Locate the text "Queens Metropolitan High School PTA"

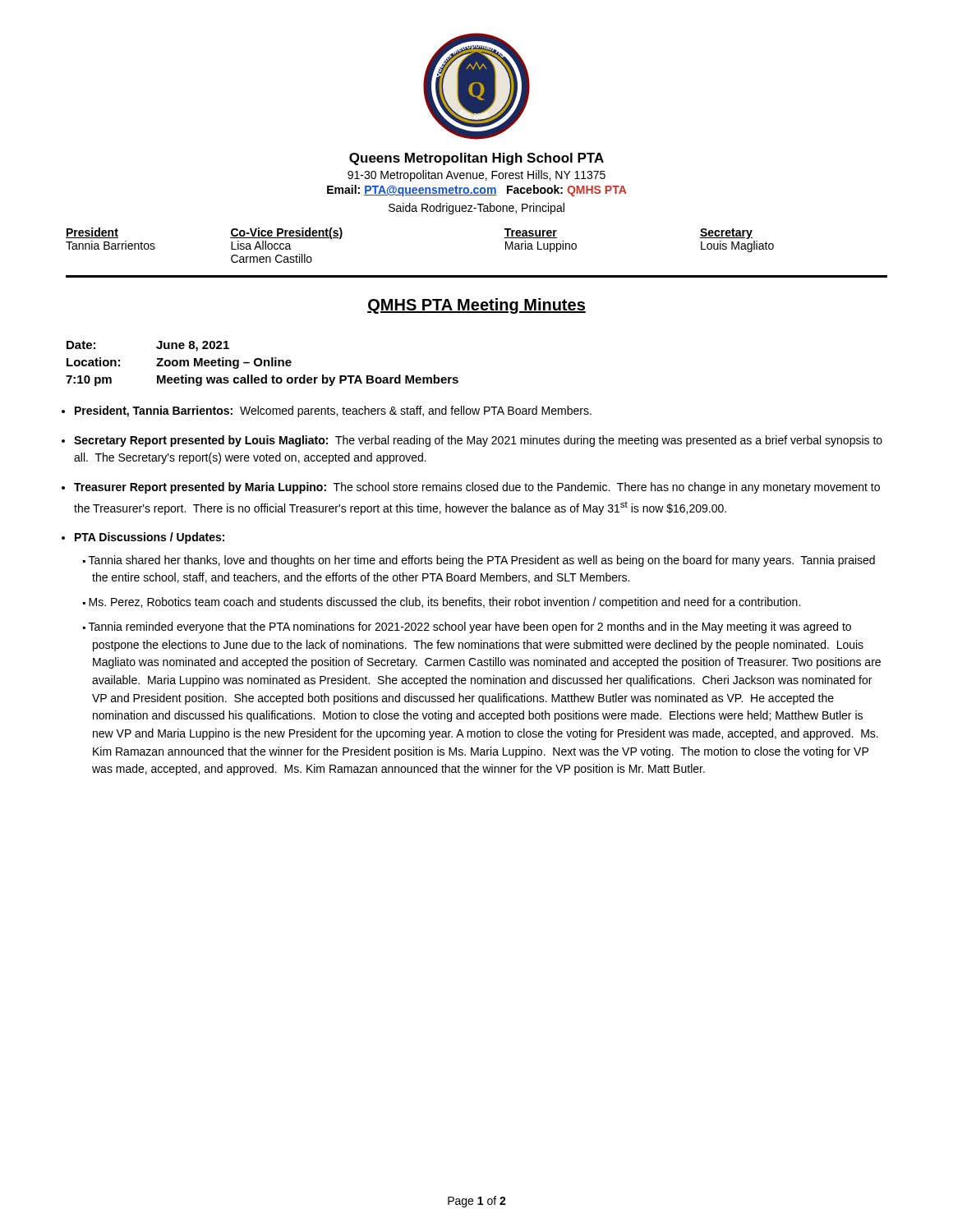coord(476,158)
